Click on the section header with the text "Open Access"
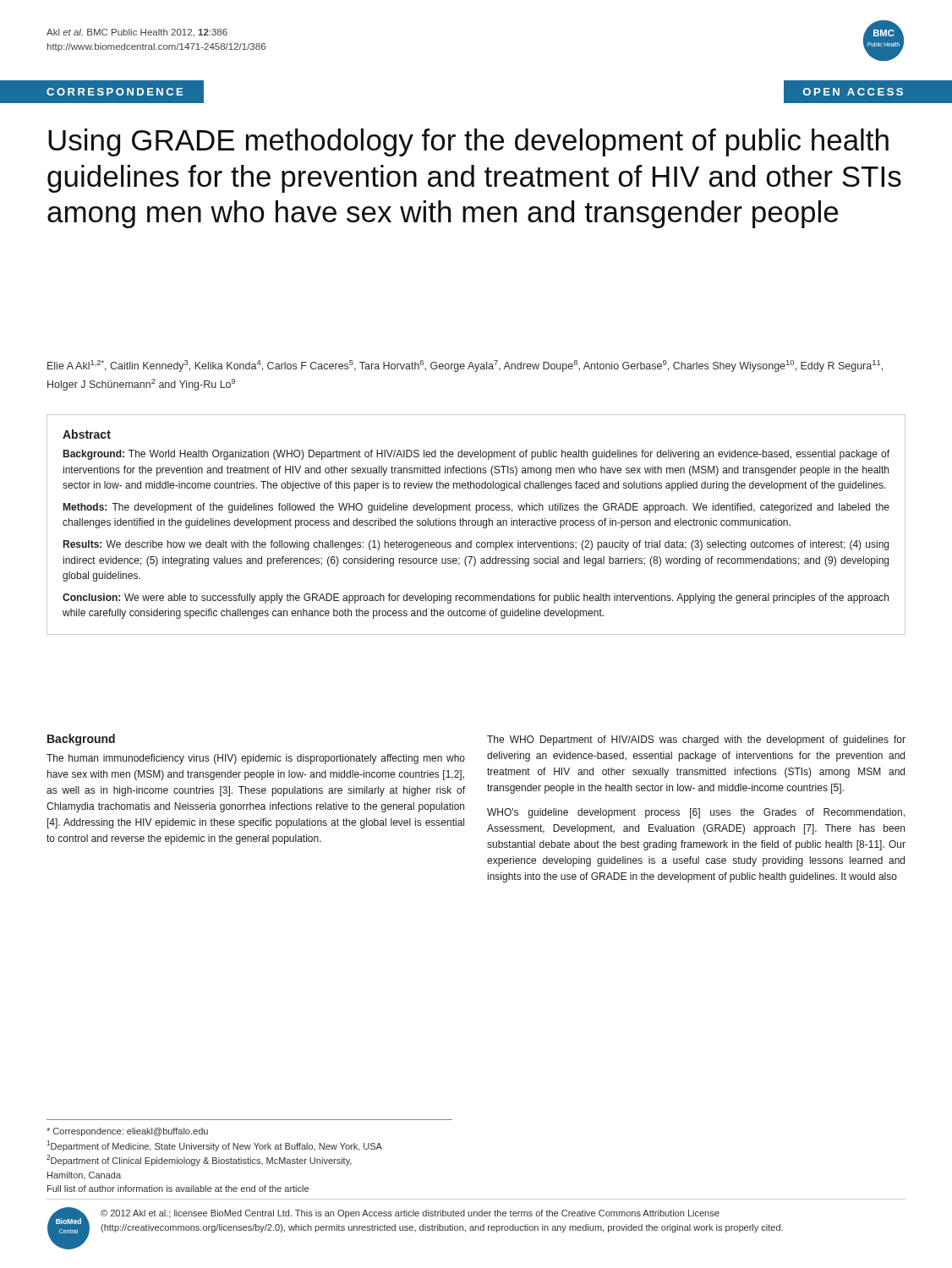The width and height of the screenshot is (952, 1268). 854,92
